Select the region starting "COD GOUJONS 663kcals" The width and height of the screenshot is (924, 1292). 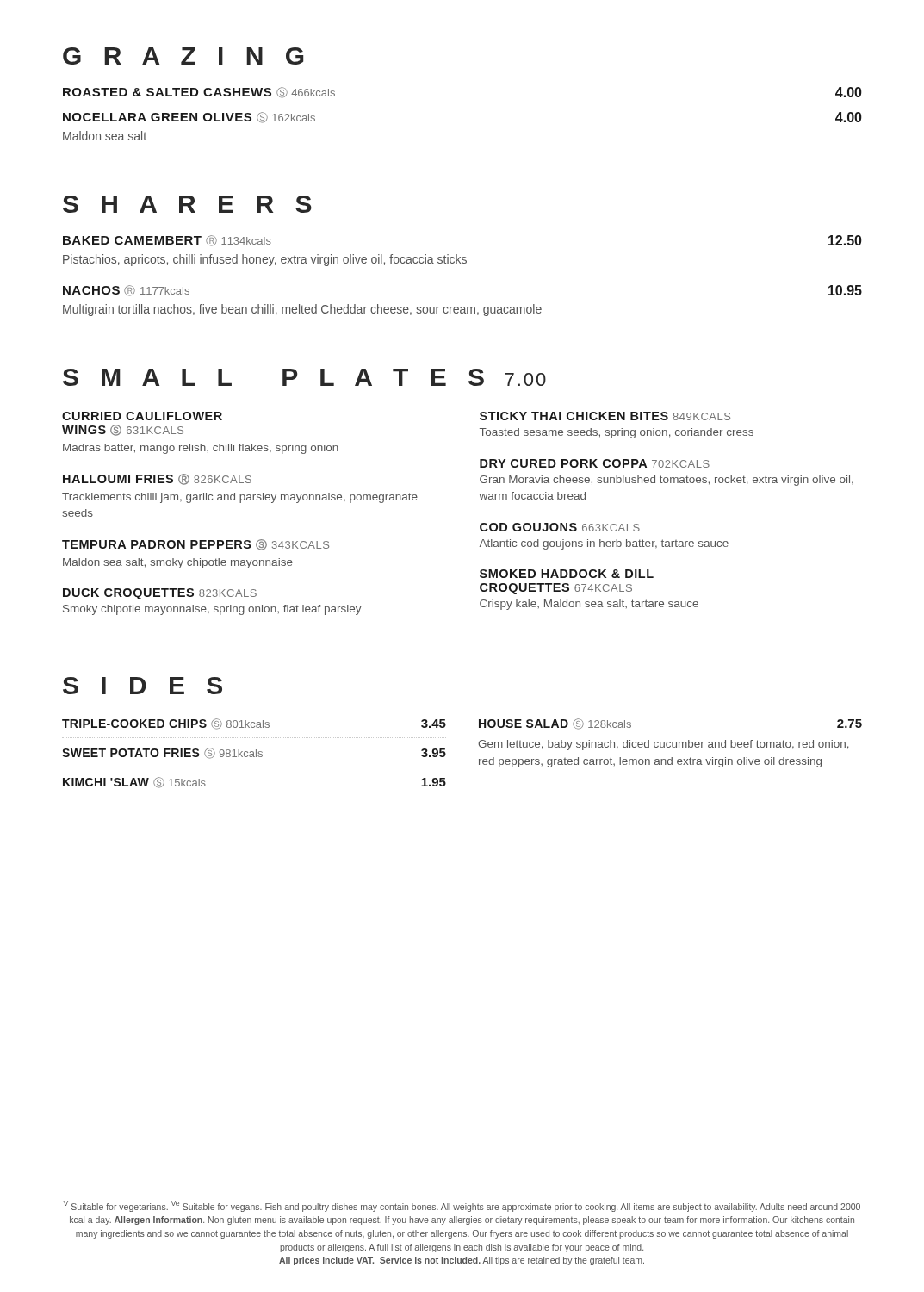671,536
